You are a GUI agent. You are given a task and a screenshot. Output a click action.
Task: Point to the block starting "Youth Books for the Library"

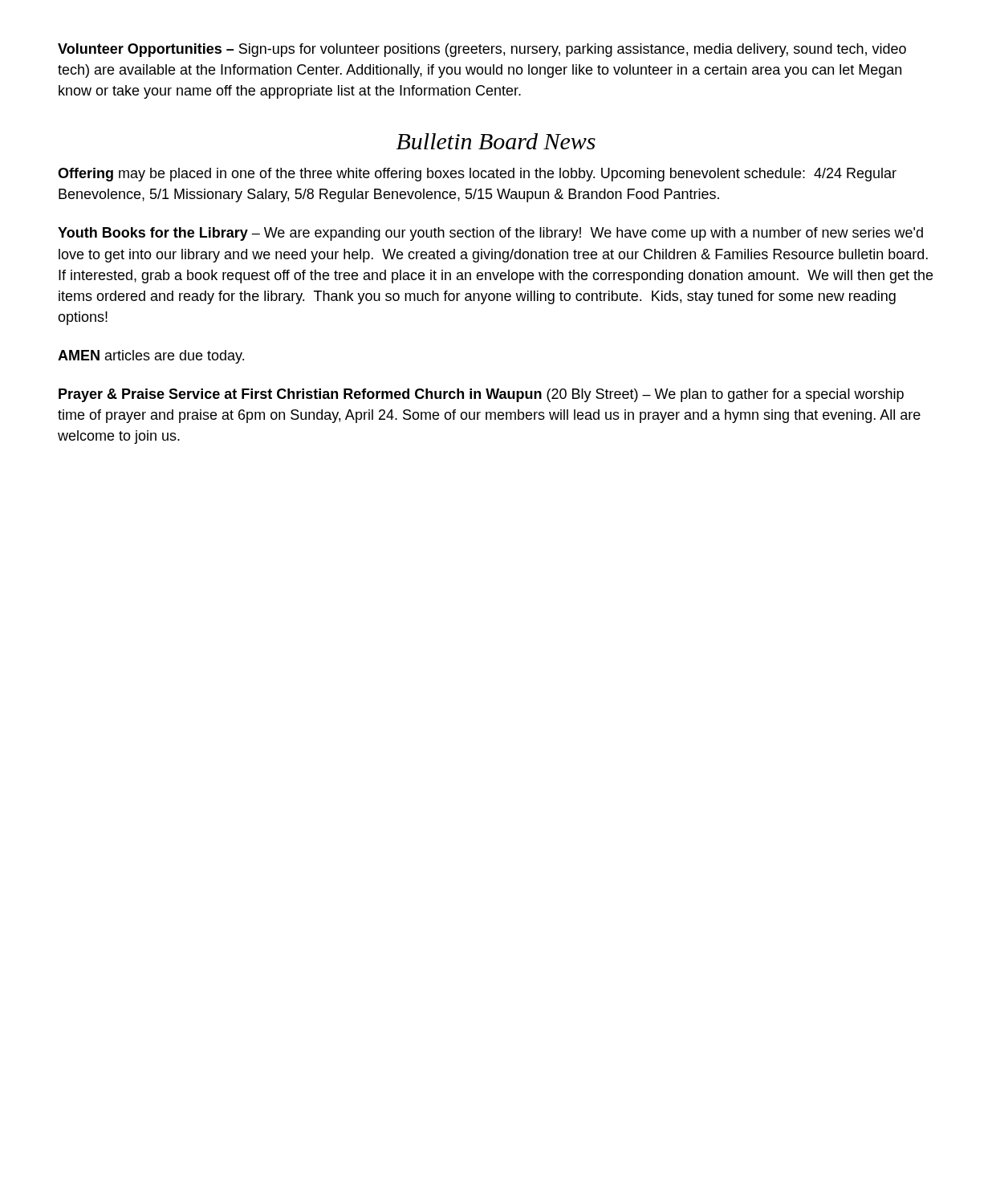tap(496, 275)
